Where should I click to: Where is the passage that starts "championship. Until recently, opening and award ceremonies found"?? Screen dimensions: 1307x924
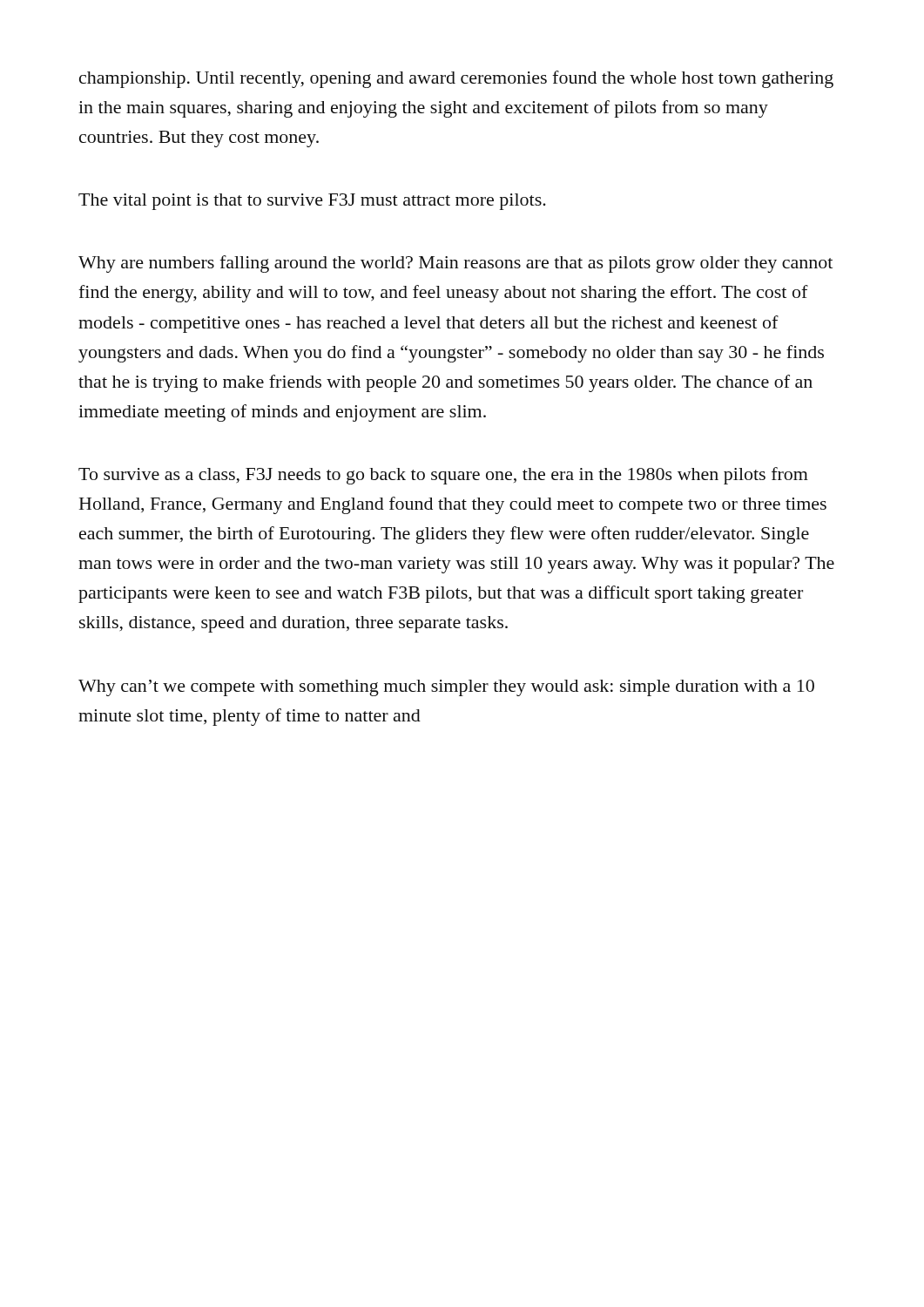click(x=456, y=107)
